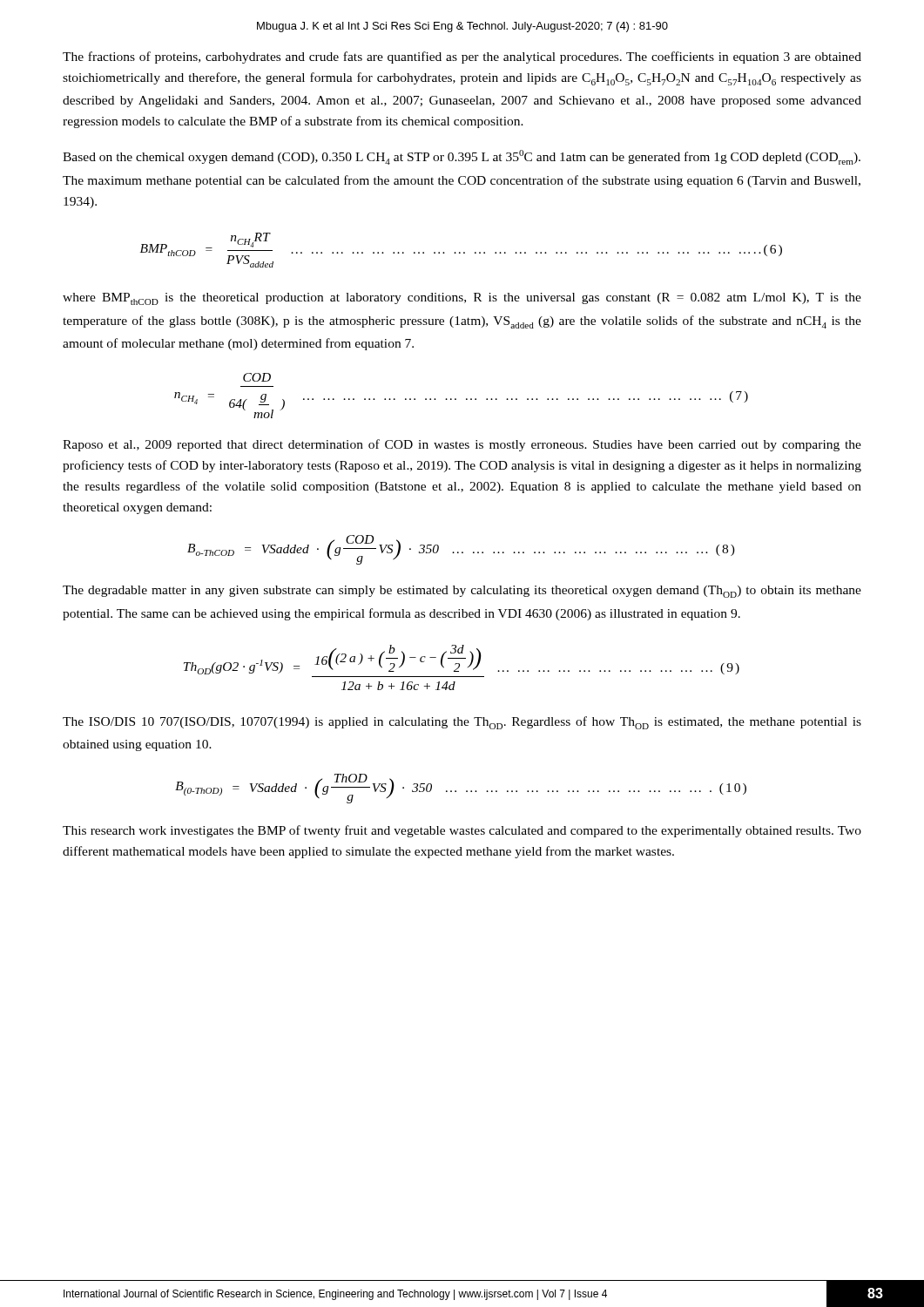This screenshot has width=924, height=1307.
Task: Find the formula on this page that starts "ThOD(gO2 · g-1VS) = 16 ( (2a)"
Action: point(462,667)
